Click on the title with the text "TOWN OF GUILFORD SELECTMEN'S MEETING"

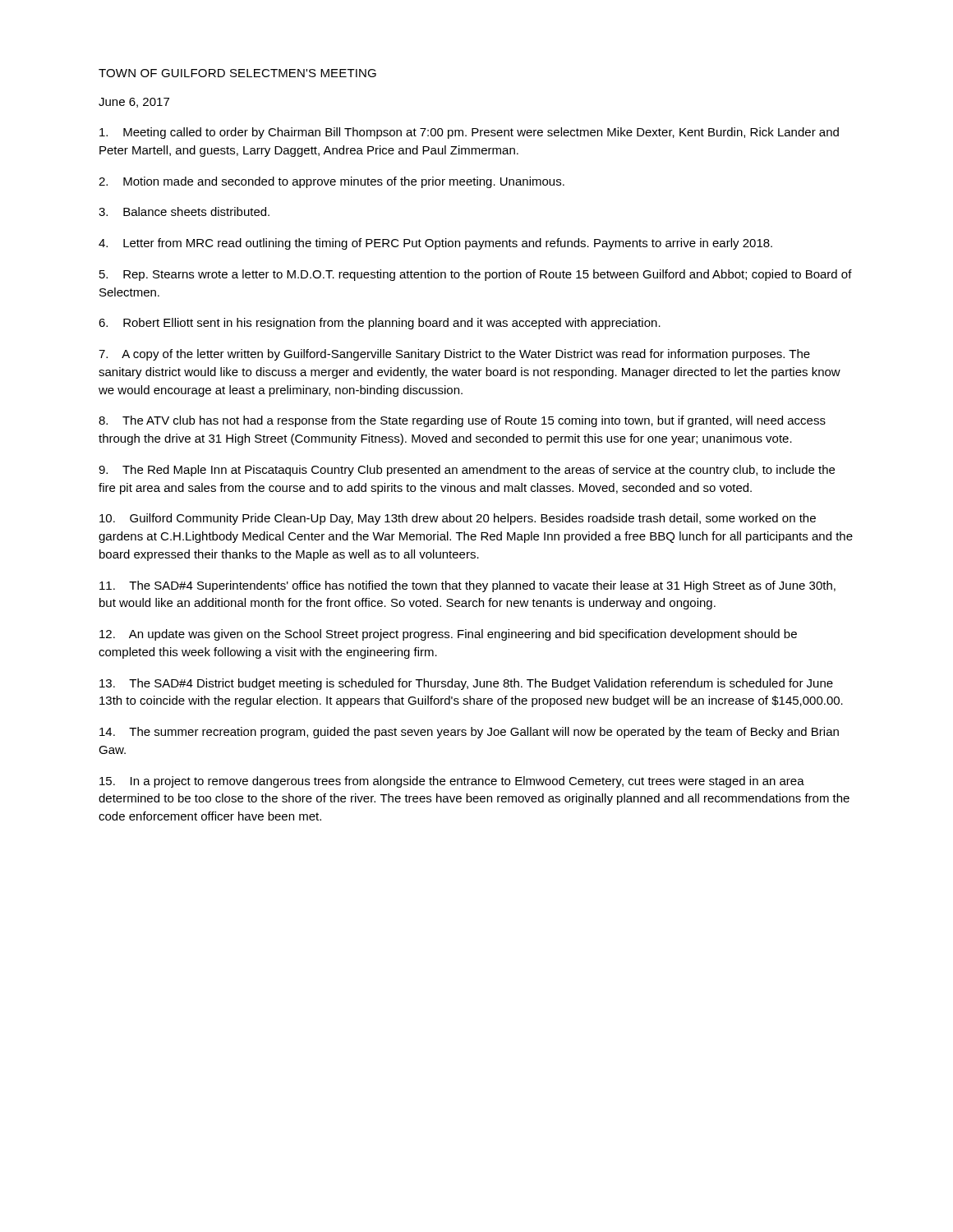pyautogui.click(x=238, y=73)
